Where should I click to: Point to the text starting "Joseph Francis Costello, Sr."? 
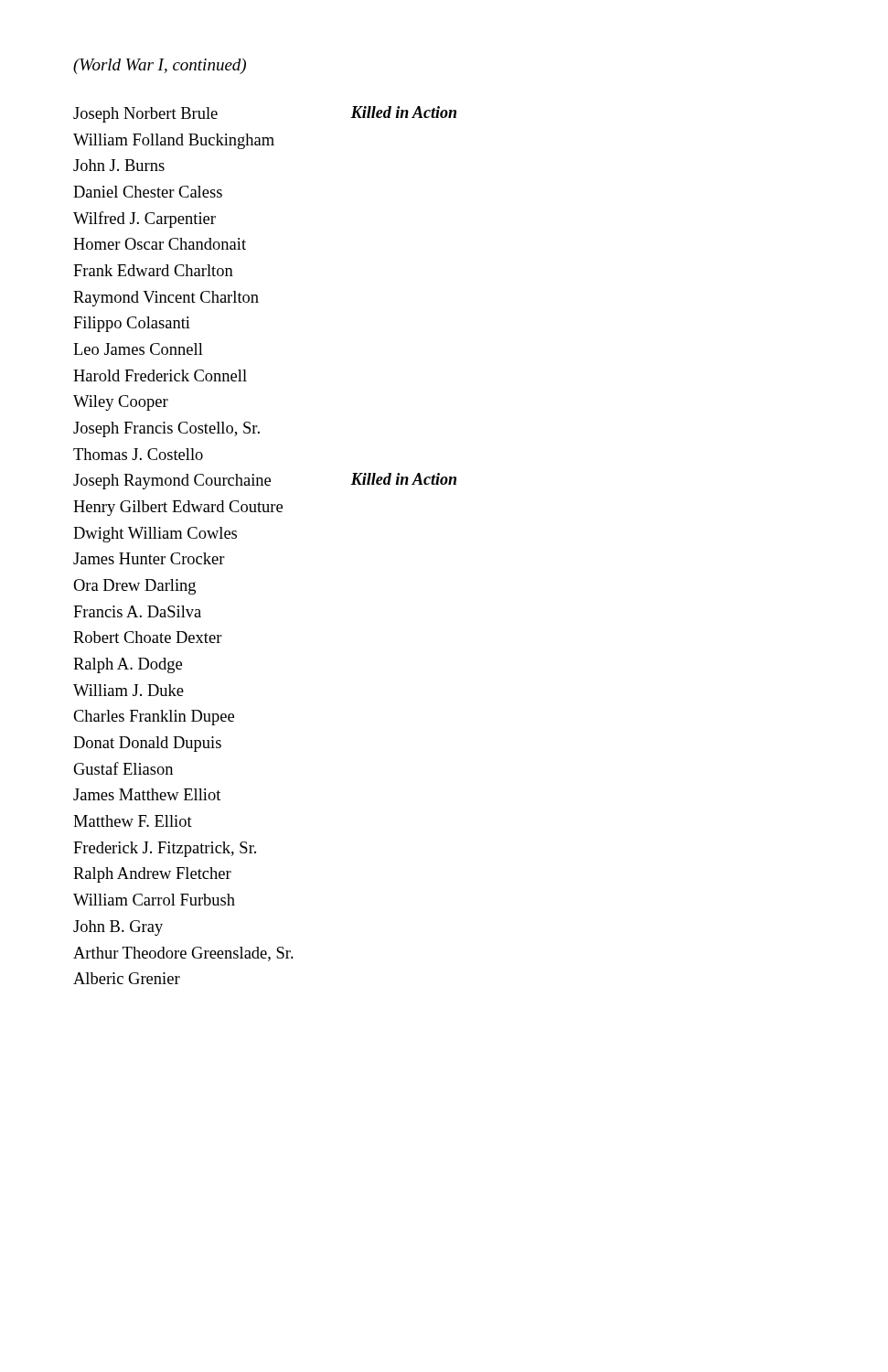(167, 428)
